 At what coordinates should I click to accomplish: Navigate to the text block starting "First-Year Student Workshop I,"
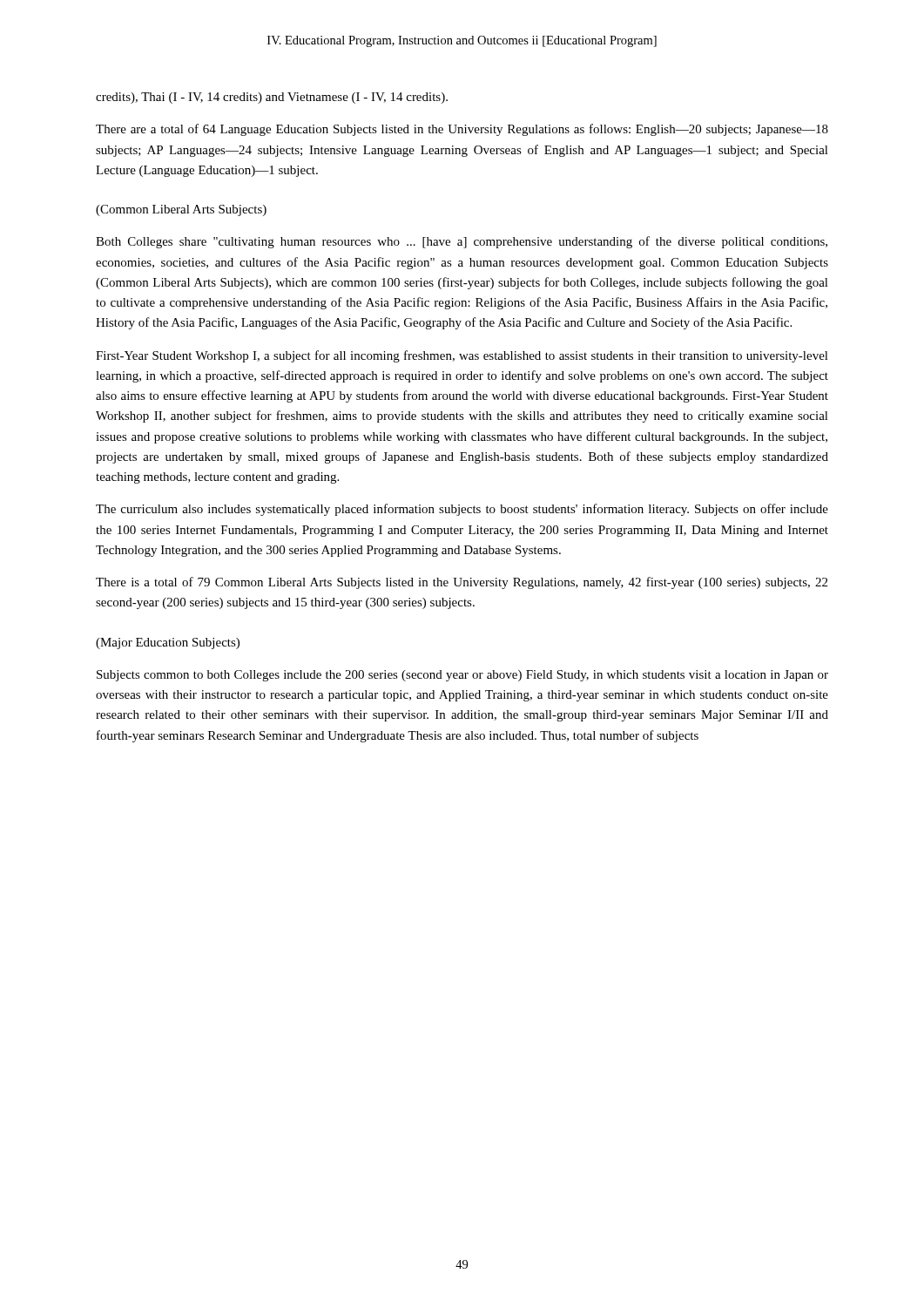462,416
